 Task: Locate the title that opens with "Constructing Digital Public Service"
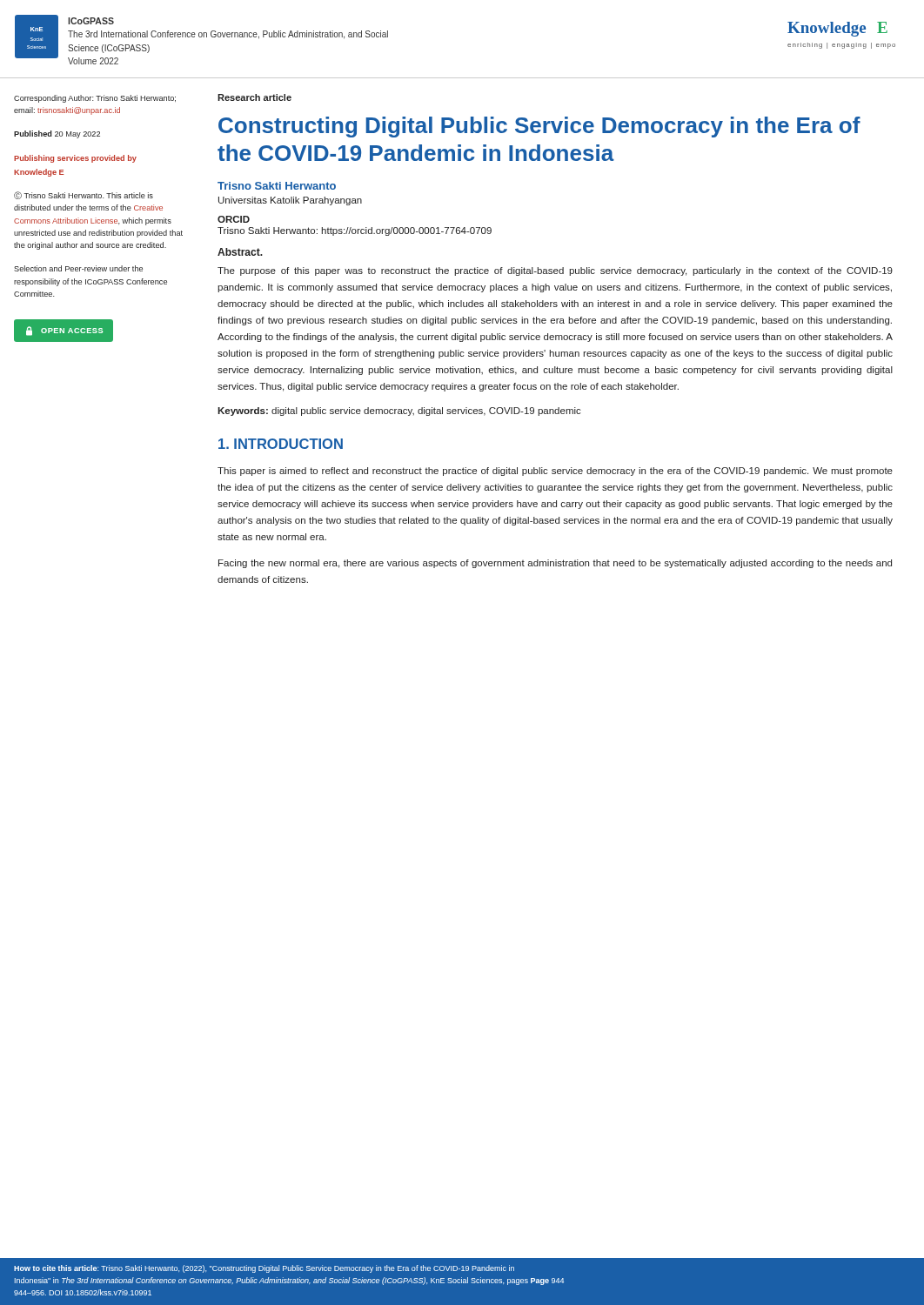539,139
